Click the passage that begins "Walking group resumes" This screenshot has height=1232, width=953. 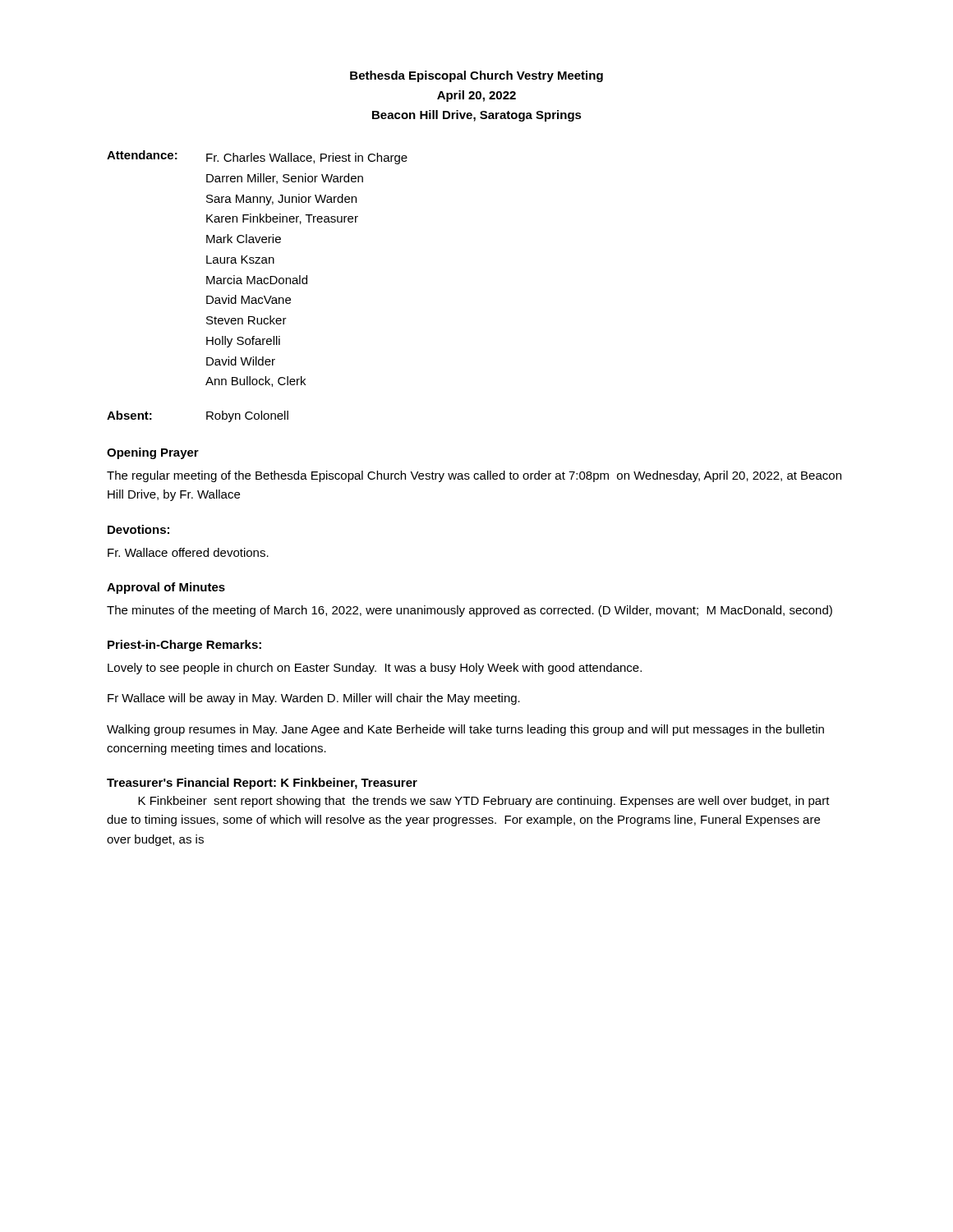466,738
